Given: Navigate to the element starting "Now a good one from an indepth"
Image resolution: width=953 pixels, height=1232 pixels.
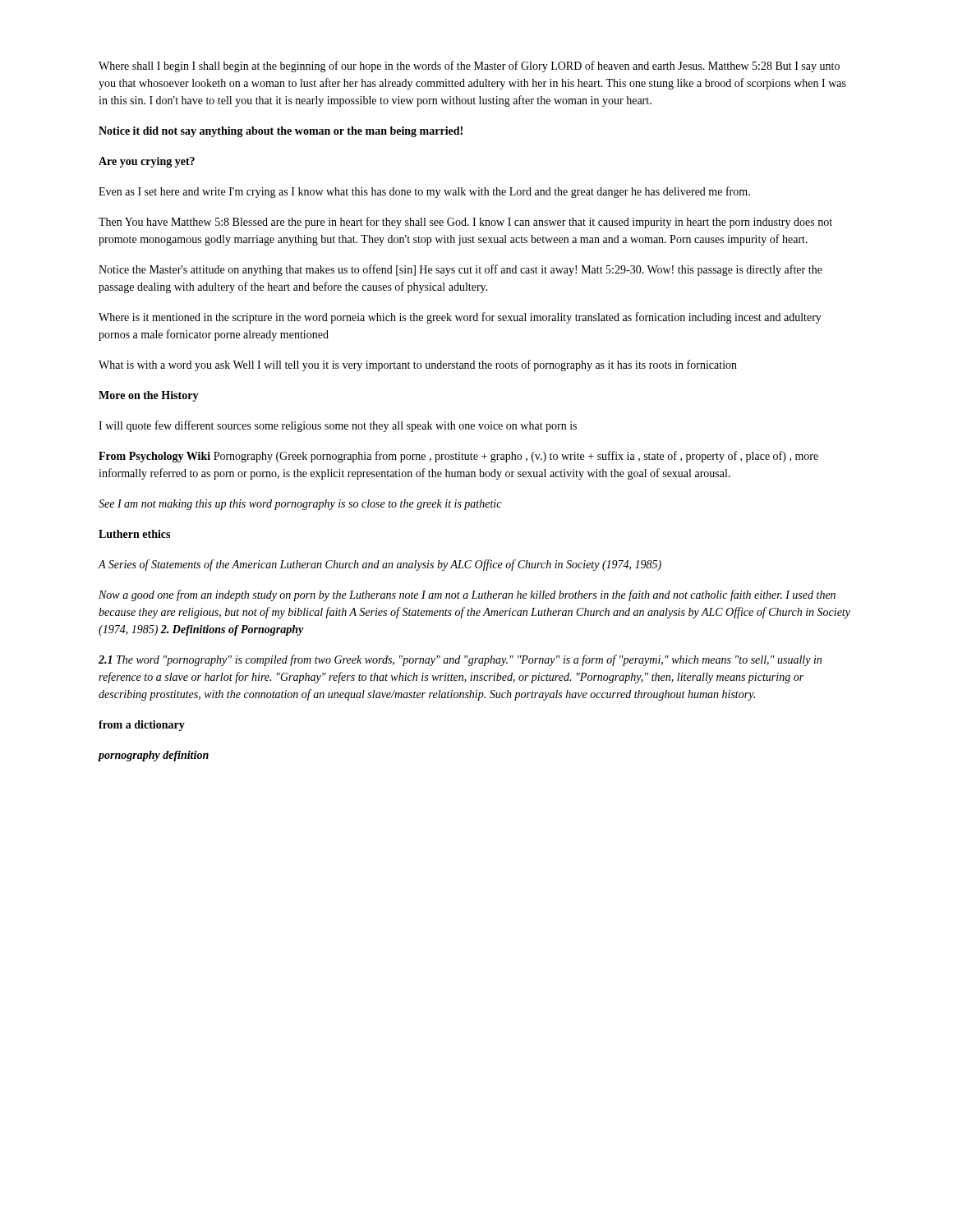Looking at the screenshot, I should [x=474, y=612].
